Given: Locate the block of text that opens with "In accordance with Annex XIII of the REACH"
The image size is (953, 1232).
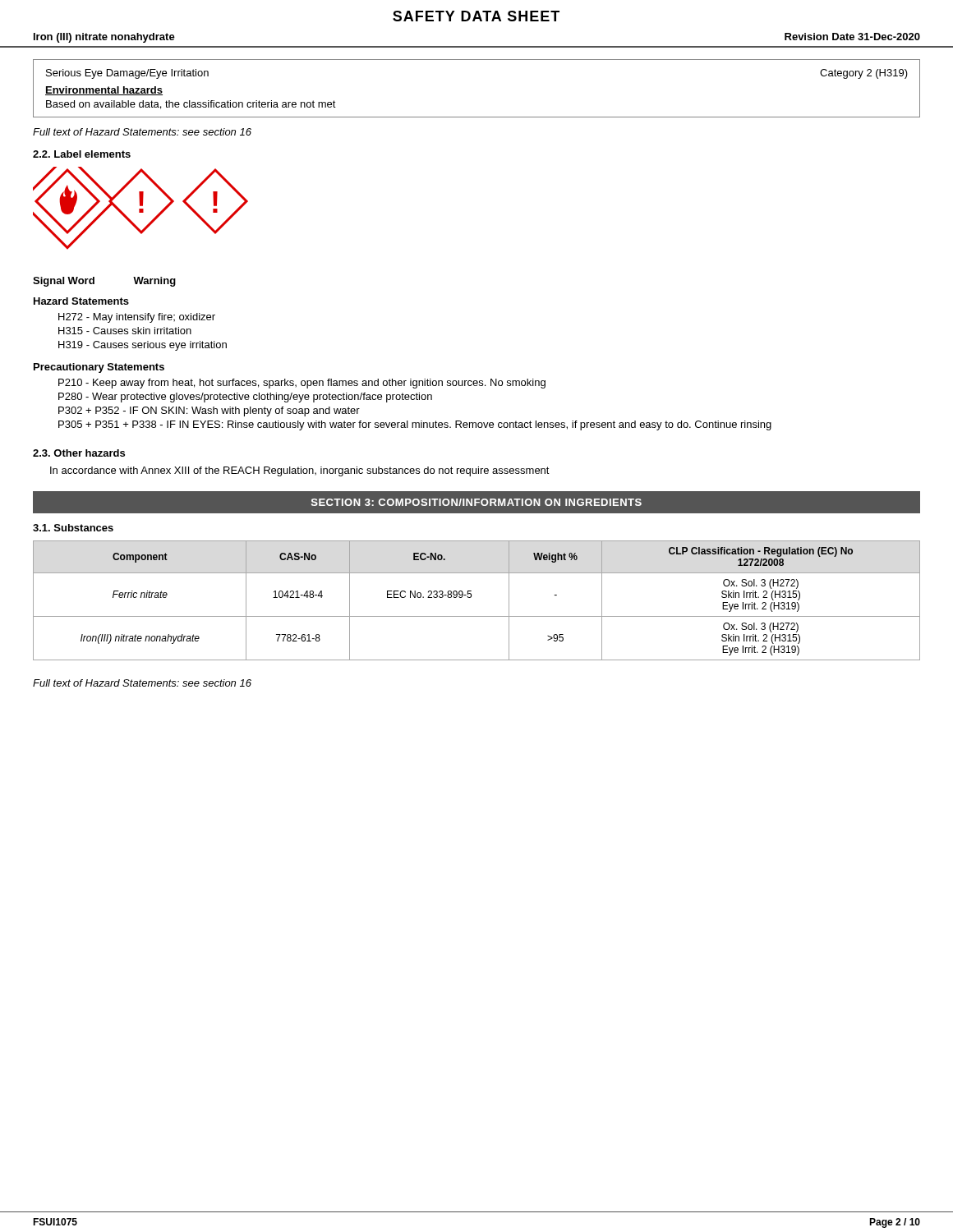Looking at the screenshot, I should click(x=299, y=470).
